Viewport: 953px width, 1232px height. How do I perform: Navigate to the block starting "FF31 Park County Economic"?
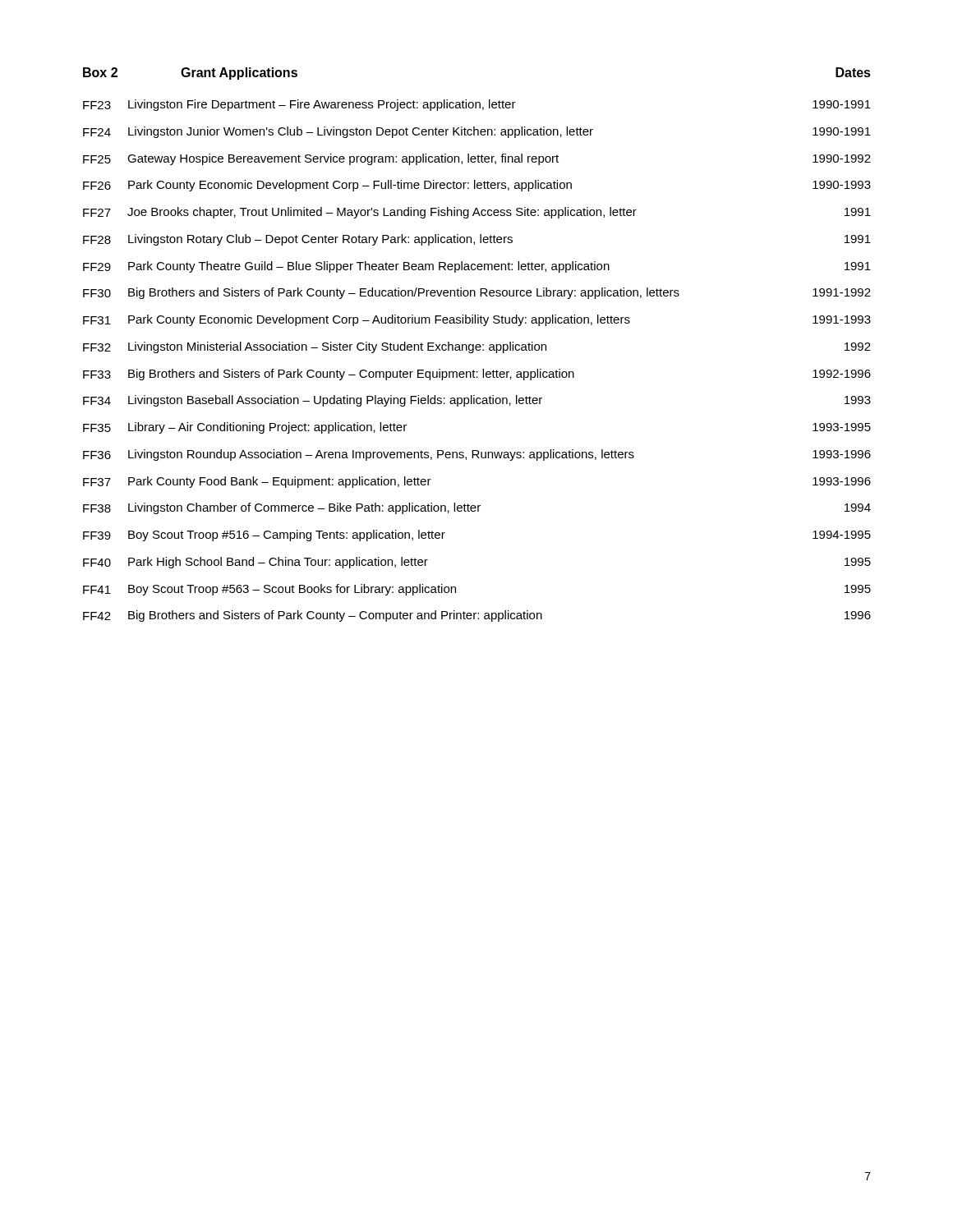pyautogui.click(x=476, y=320)
